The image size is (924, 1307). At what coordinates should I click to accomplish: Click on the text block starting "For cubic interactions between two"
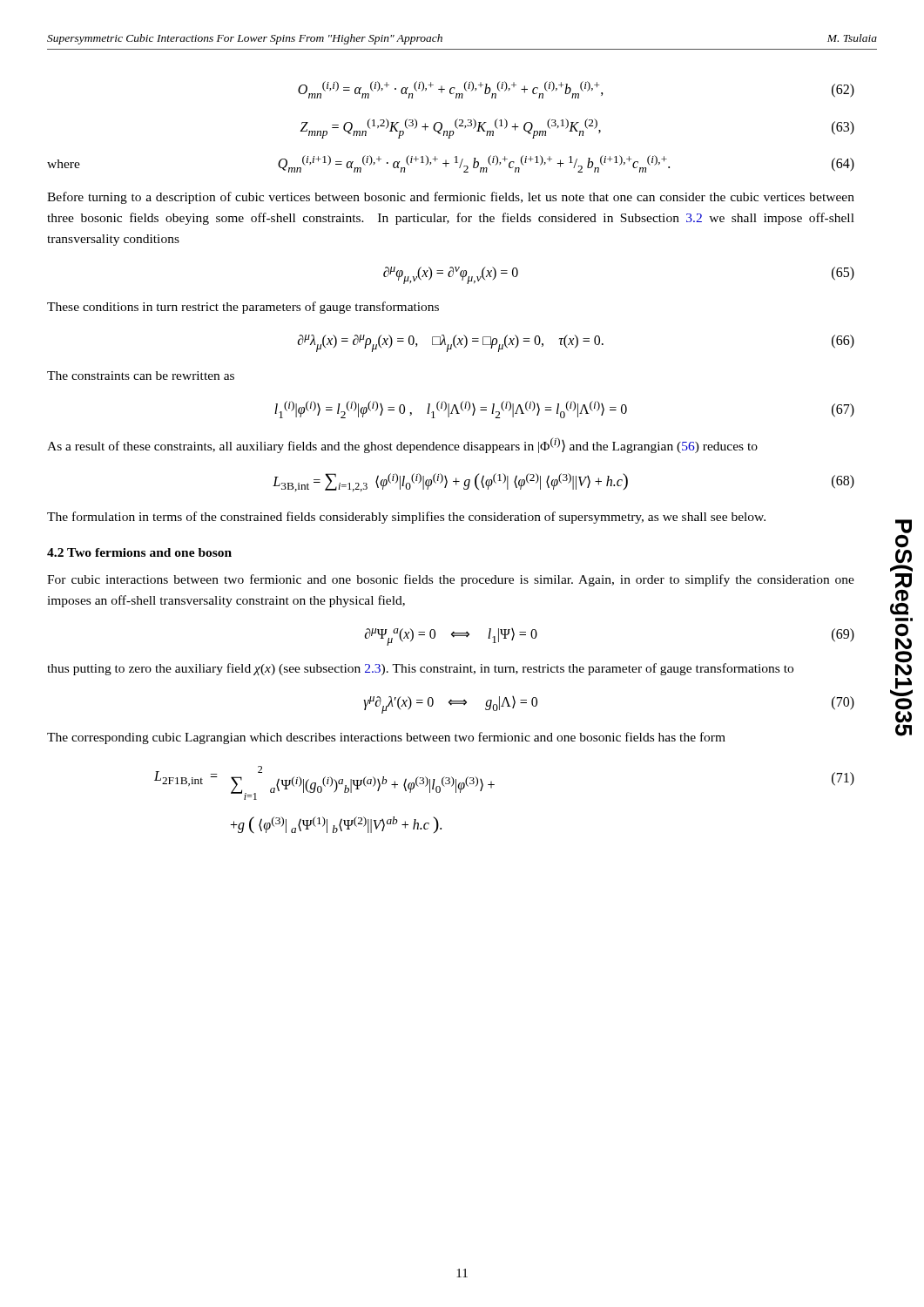tap(451, 589)
